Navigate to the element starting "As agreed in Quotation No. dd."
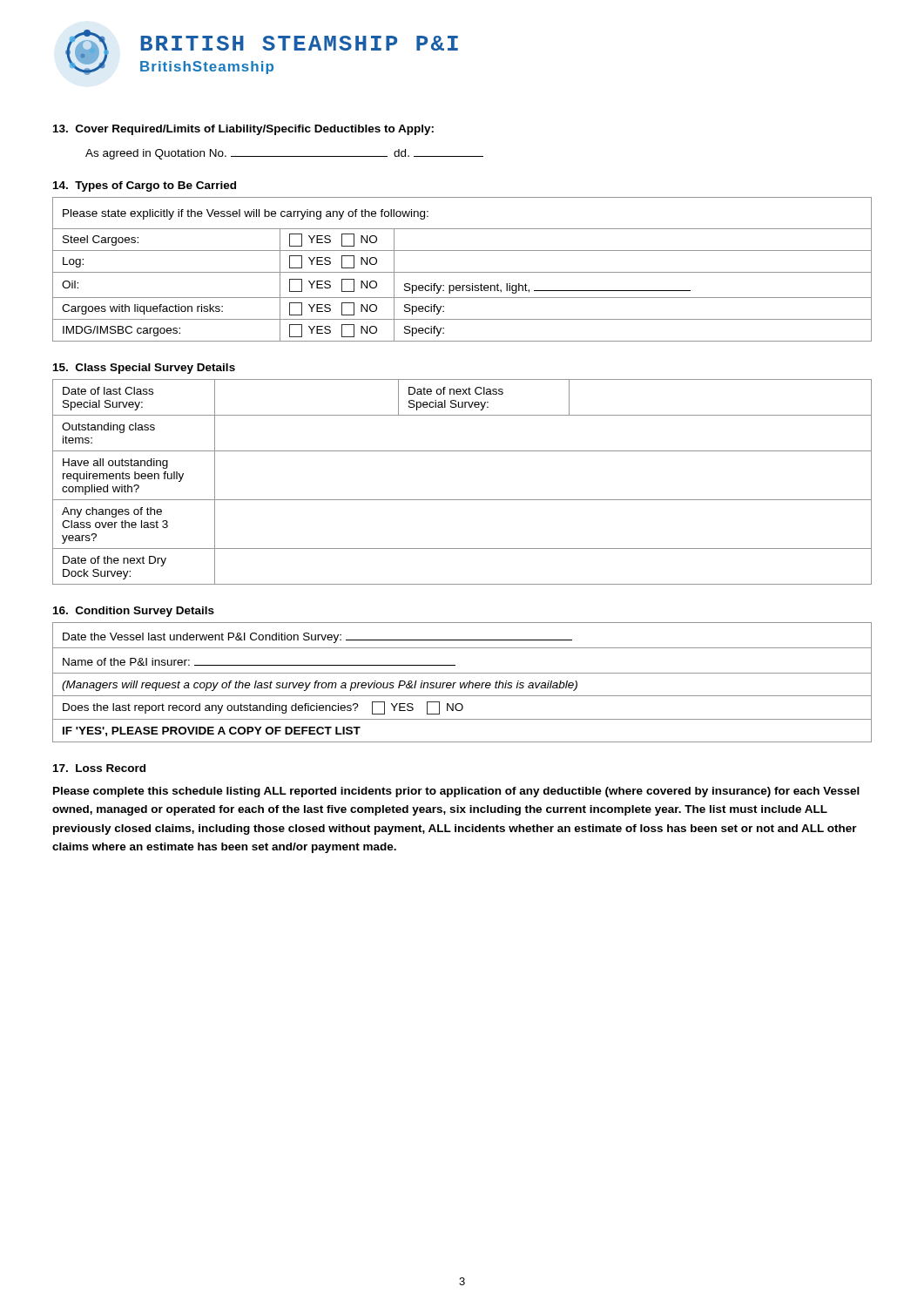Screen dimensions: 1307x924 pos(284,151)
